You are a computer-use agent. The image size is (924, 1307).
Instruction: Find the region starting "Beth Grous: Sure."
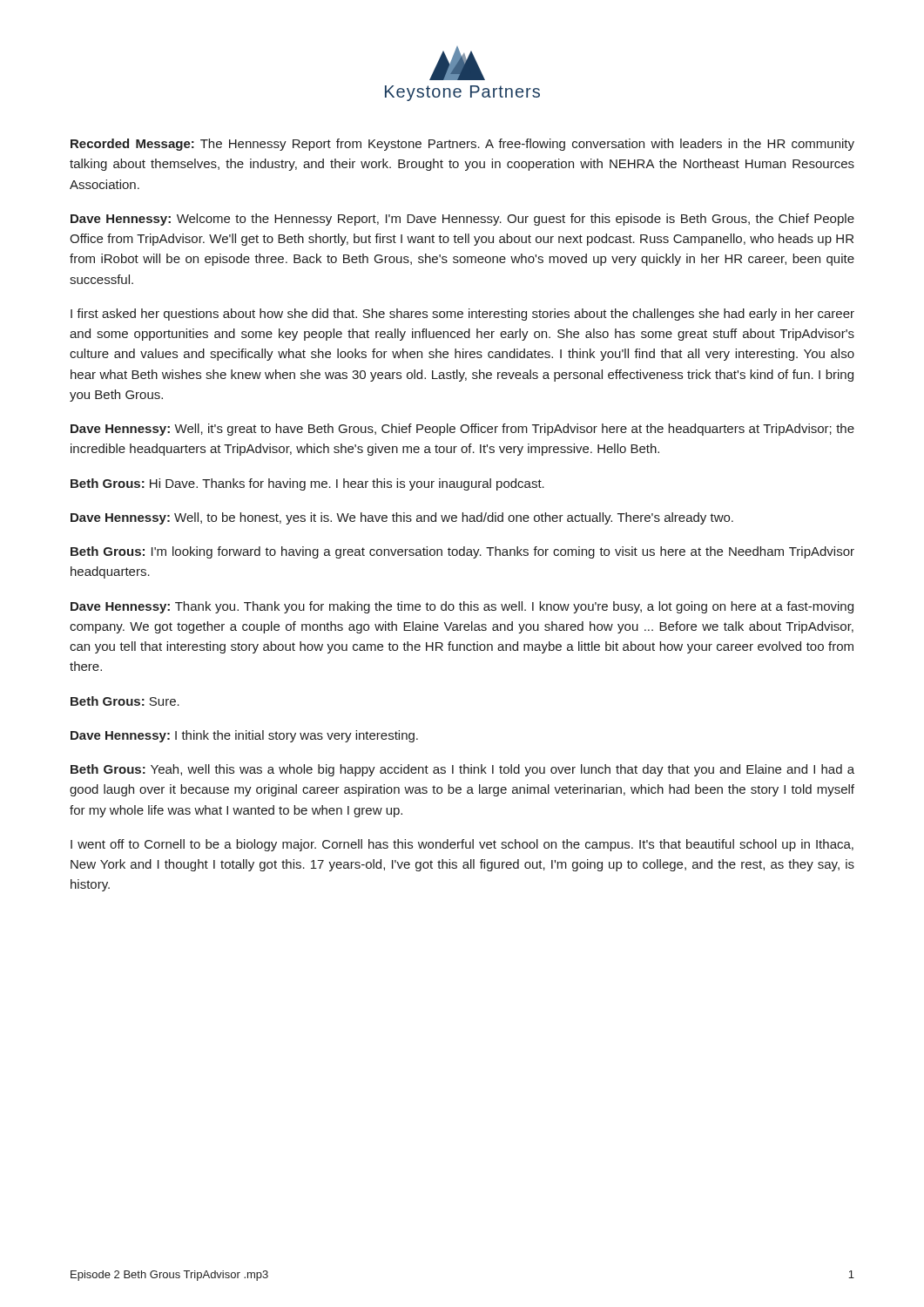click(125, 701)
